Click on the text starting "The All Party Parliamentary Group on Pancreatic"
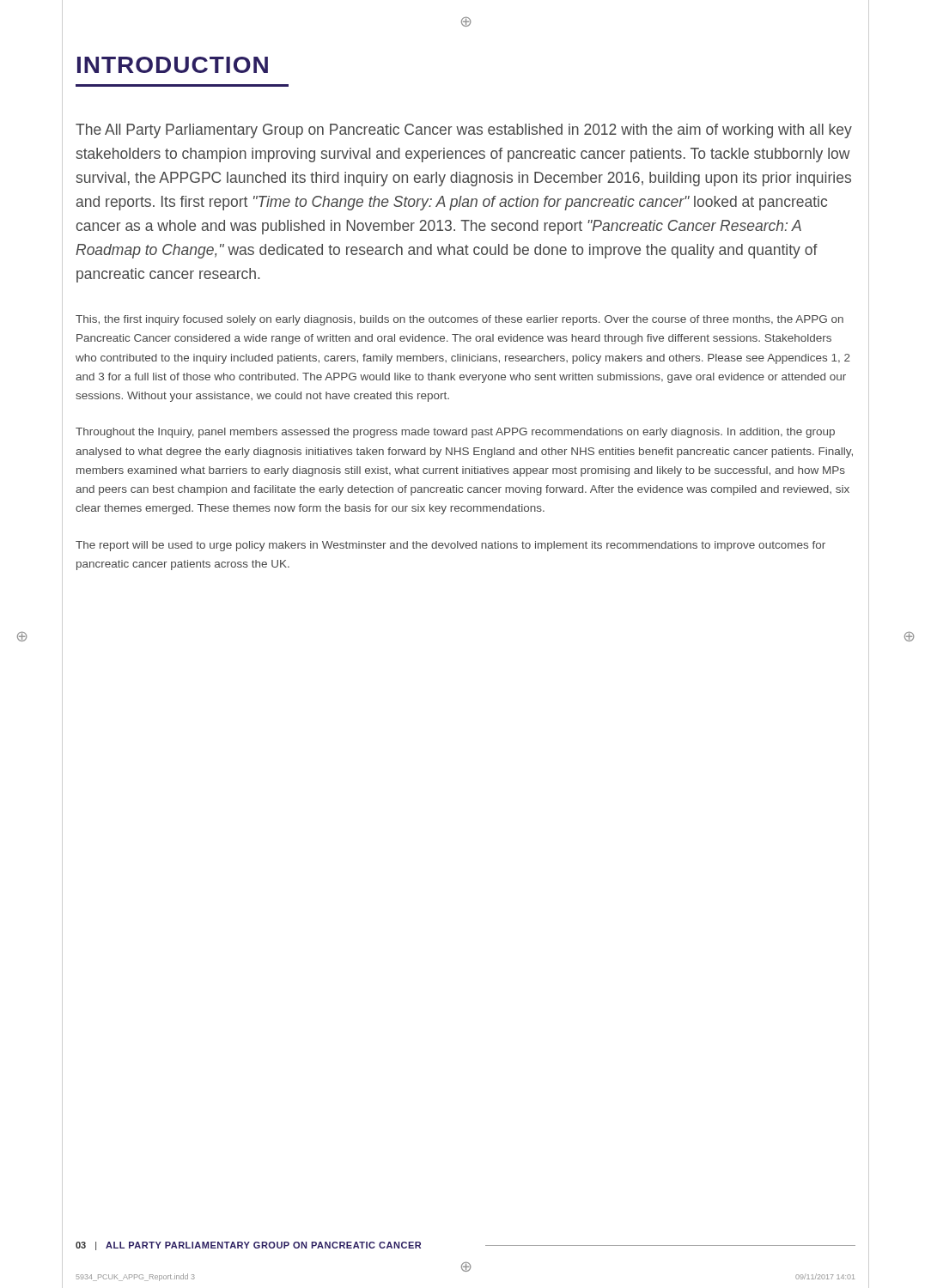 pyautogui.click(x=466, y=202)
